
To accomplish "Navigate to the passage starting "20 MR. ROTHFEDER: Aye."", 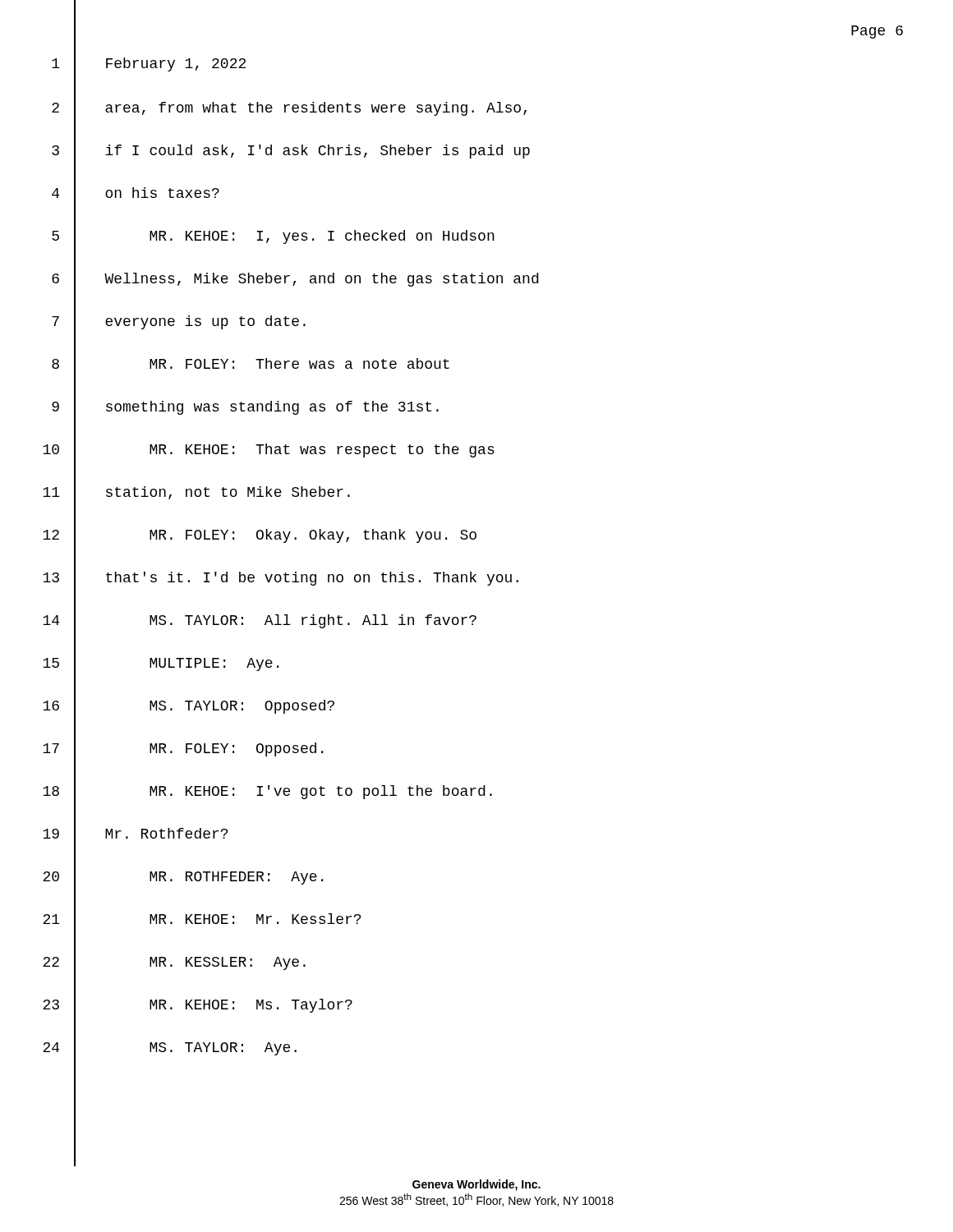I will coord(183,877).
